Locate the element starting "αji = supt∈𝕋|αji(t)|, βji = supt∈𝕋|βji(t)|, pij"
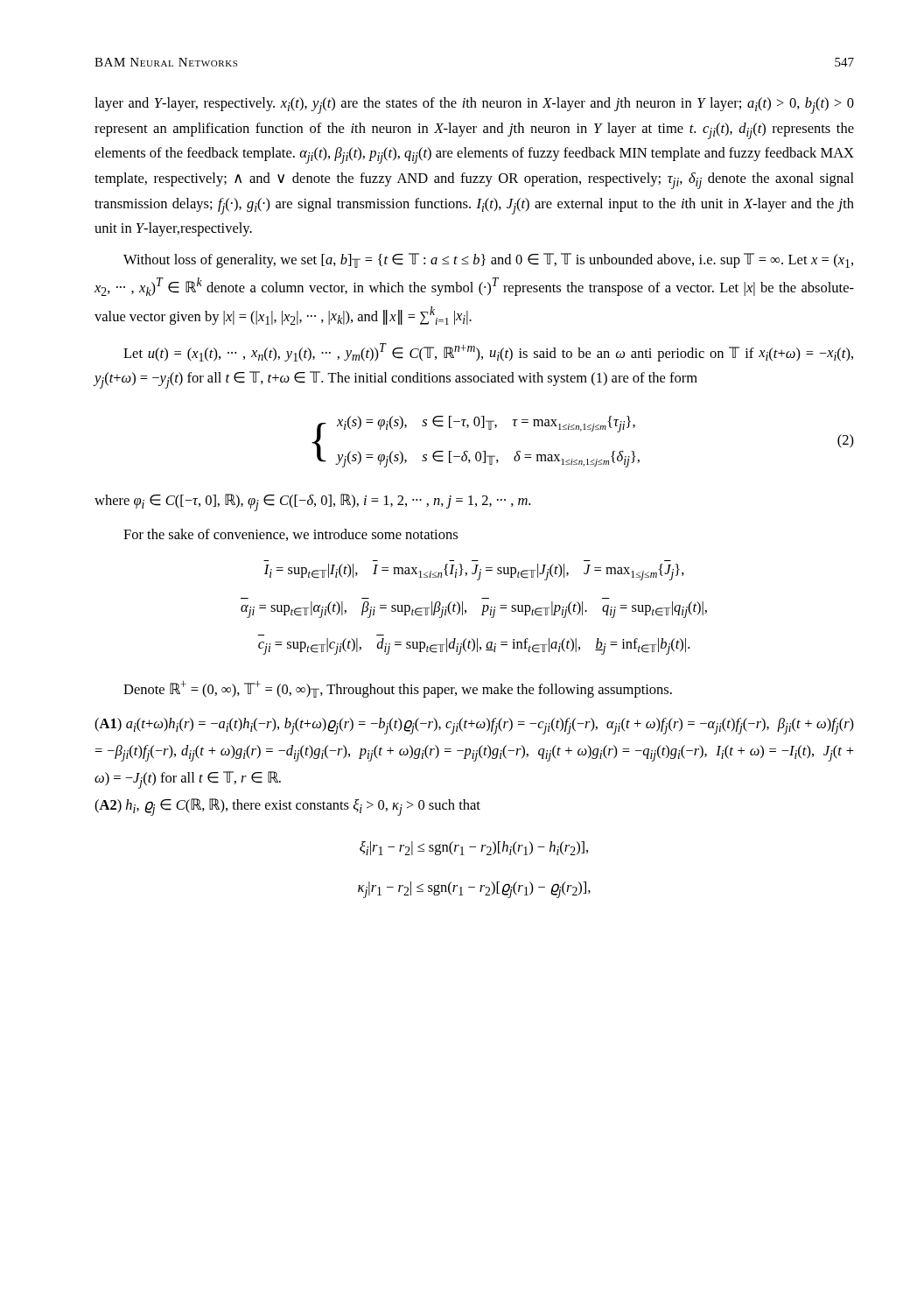The height and width of the screenshot is (1313, 924). tap(474, 608)
